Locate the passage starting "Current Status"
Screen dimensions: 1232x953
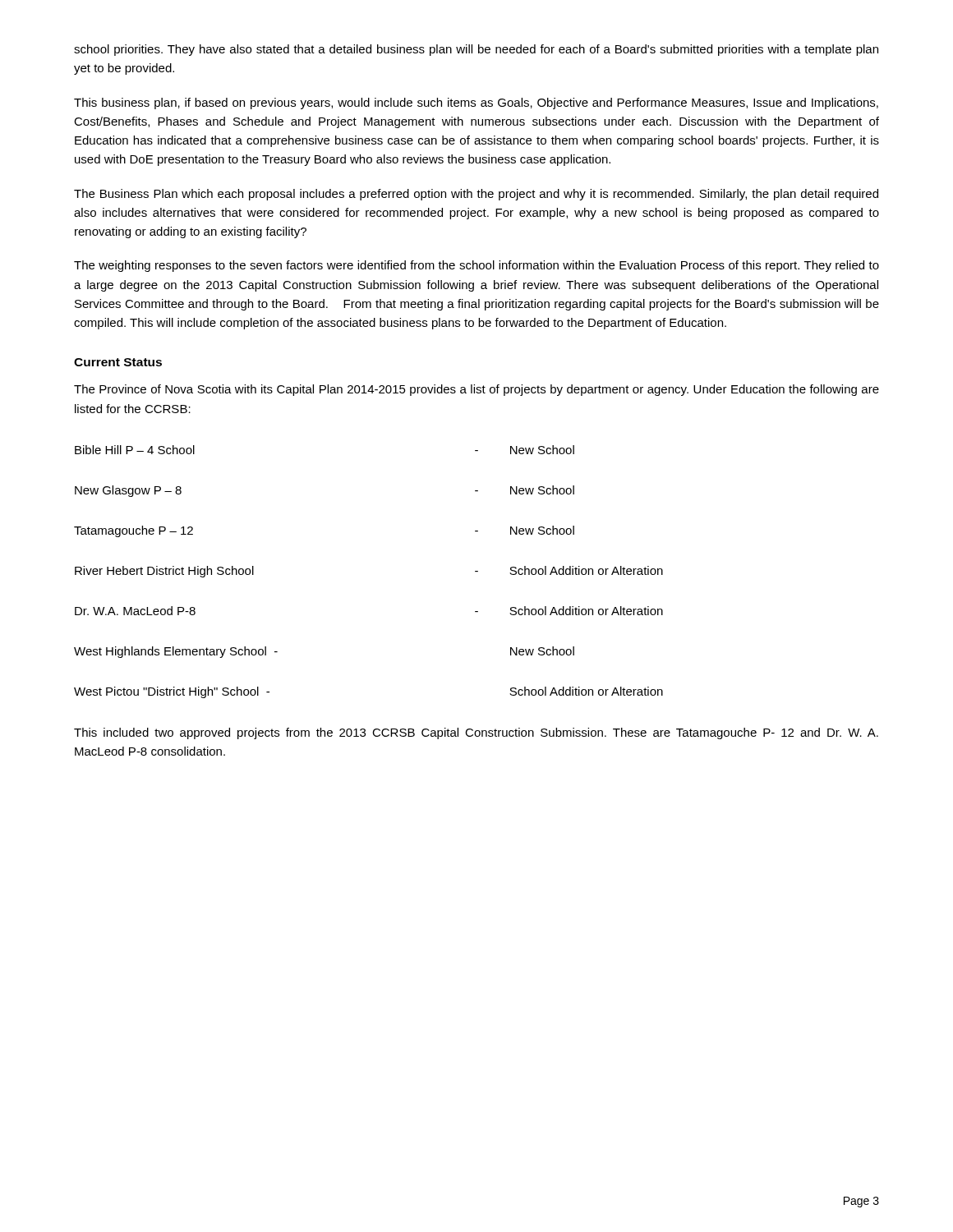tap(118, 362)
